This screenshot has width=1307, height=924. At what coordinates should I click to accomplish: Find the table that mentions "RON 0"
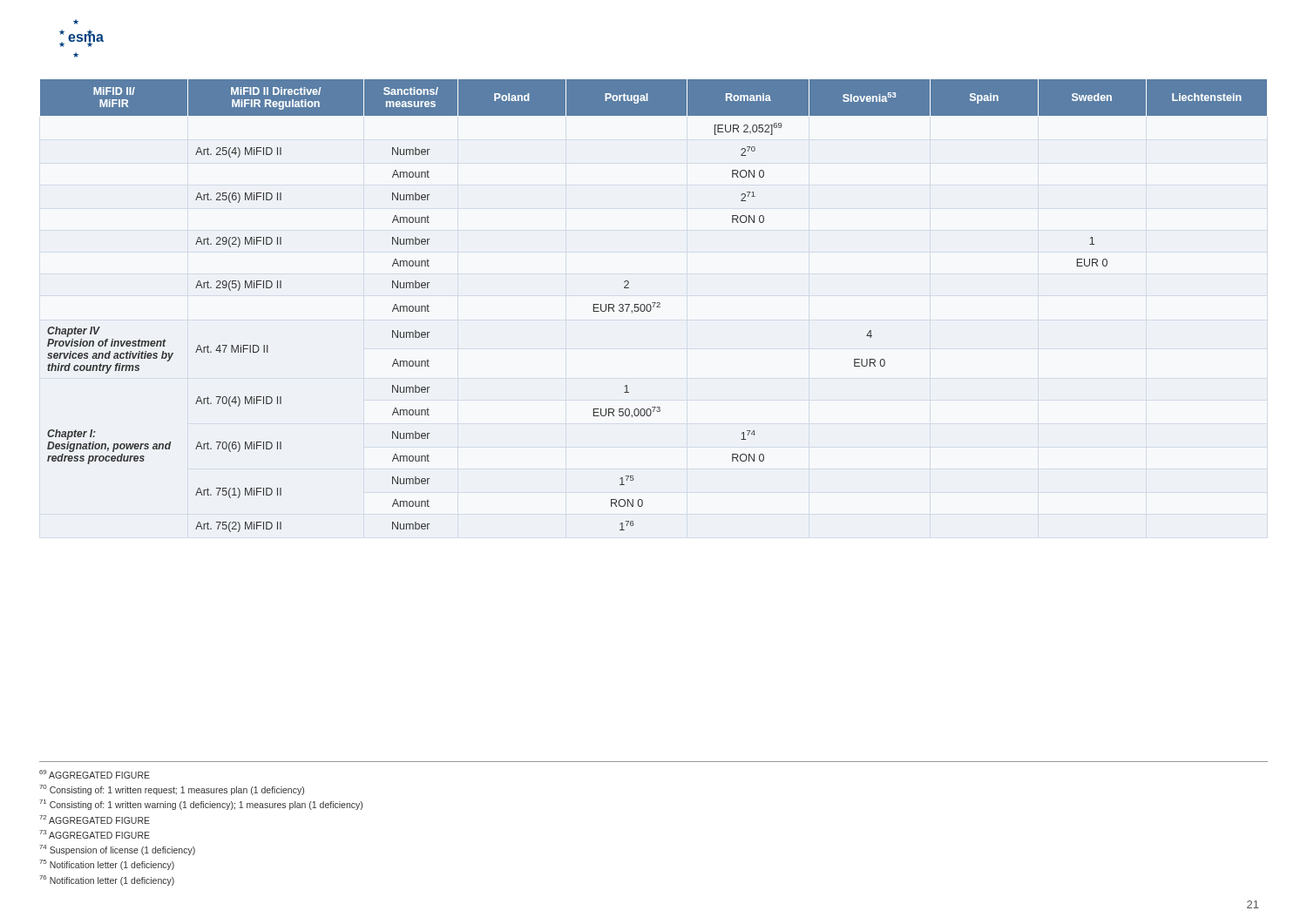654,308
